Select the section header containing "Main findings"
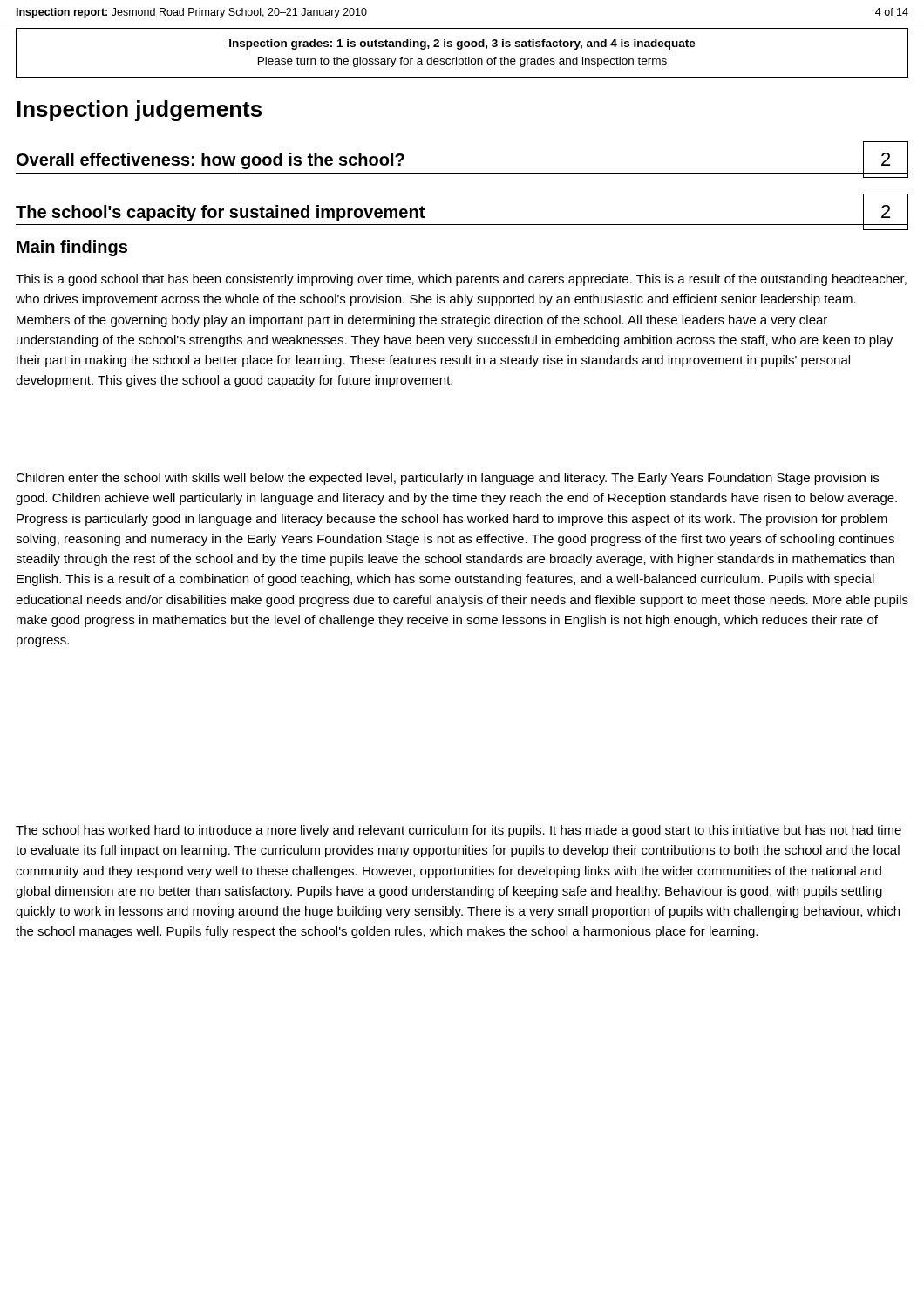The height and width of the screenshot is (1308, 924). coord(72,247)
